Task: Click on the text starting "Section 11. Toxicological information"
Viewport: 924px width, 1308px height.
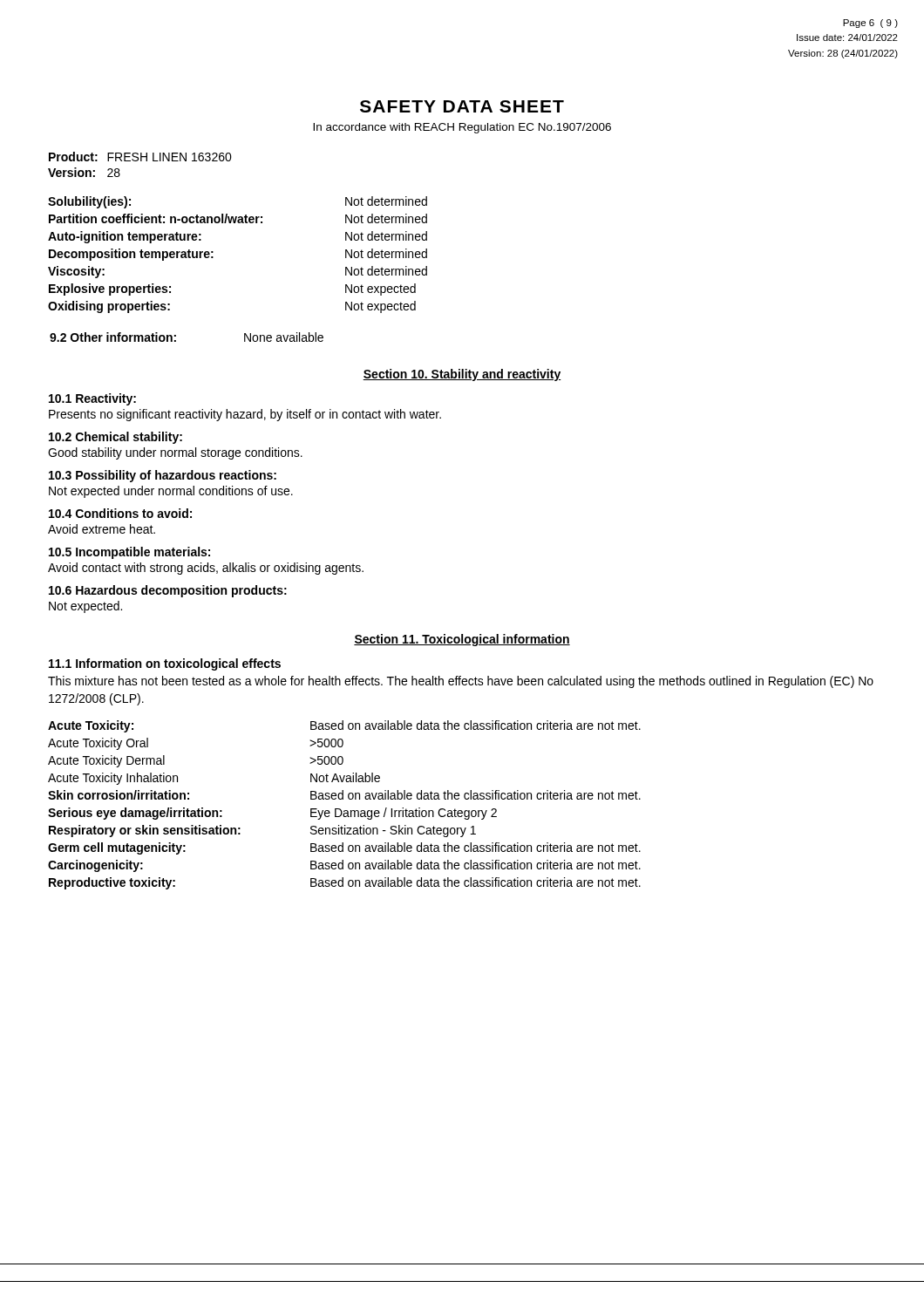Action: coord(462,639)
